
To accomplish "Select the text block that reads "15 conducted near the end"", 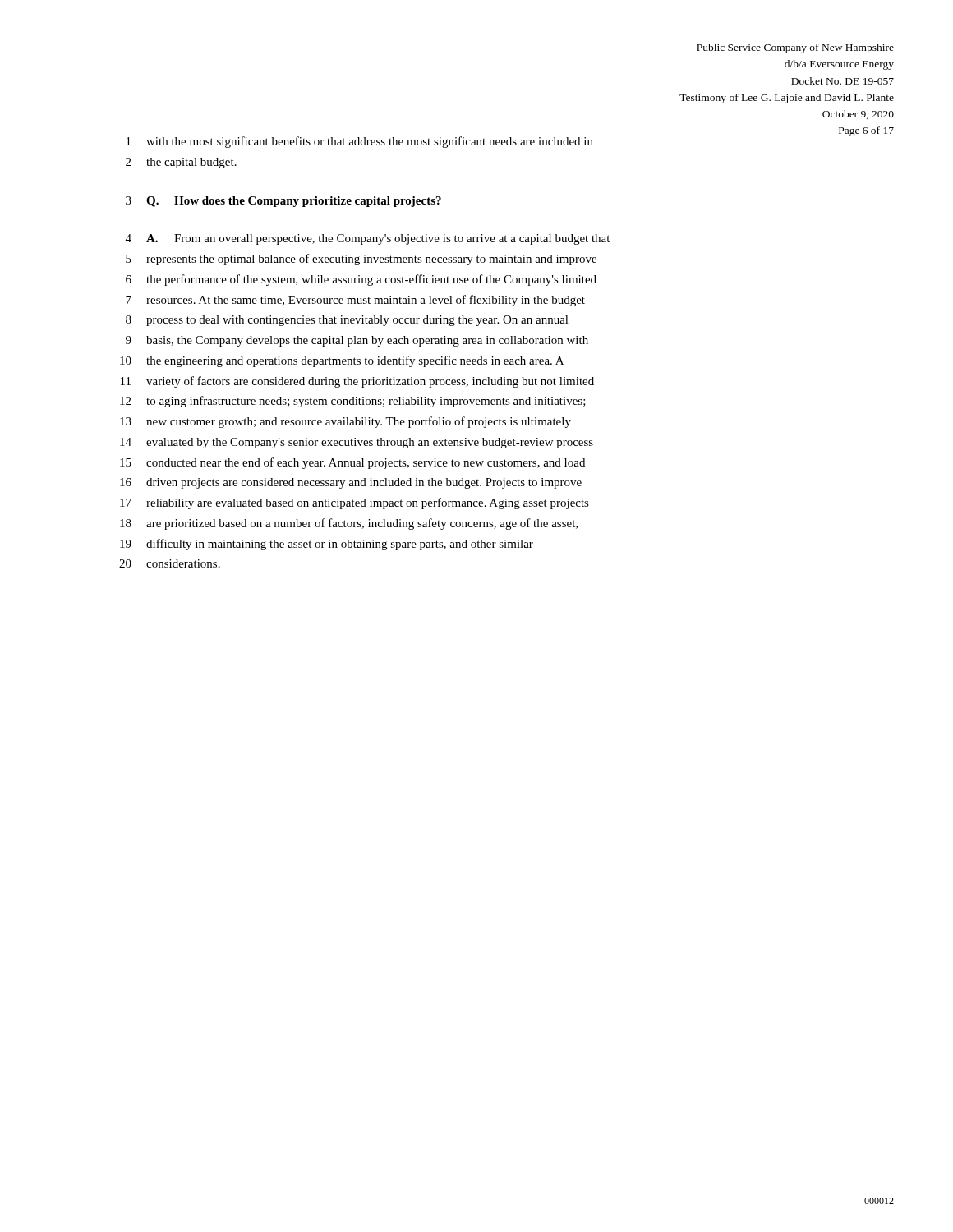I will point(476,462).
